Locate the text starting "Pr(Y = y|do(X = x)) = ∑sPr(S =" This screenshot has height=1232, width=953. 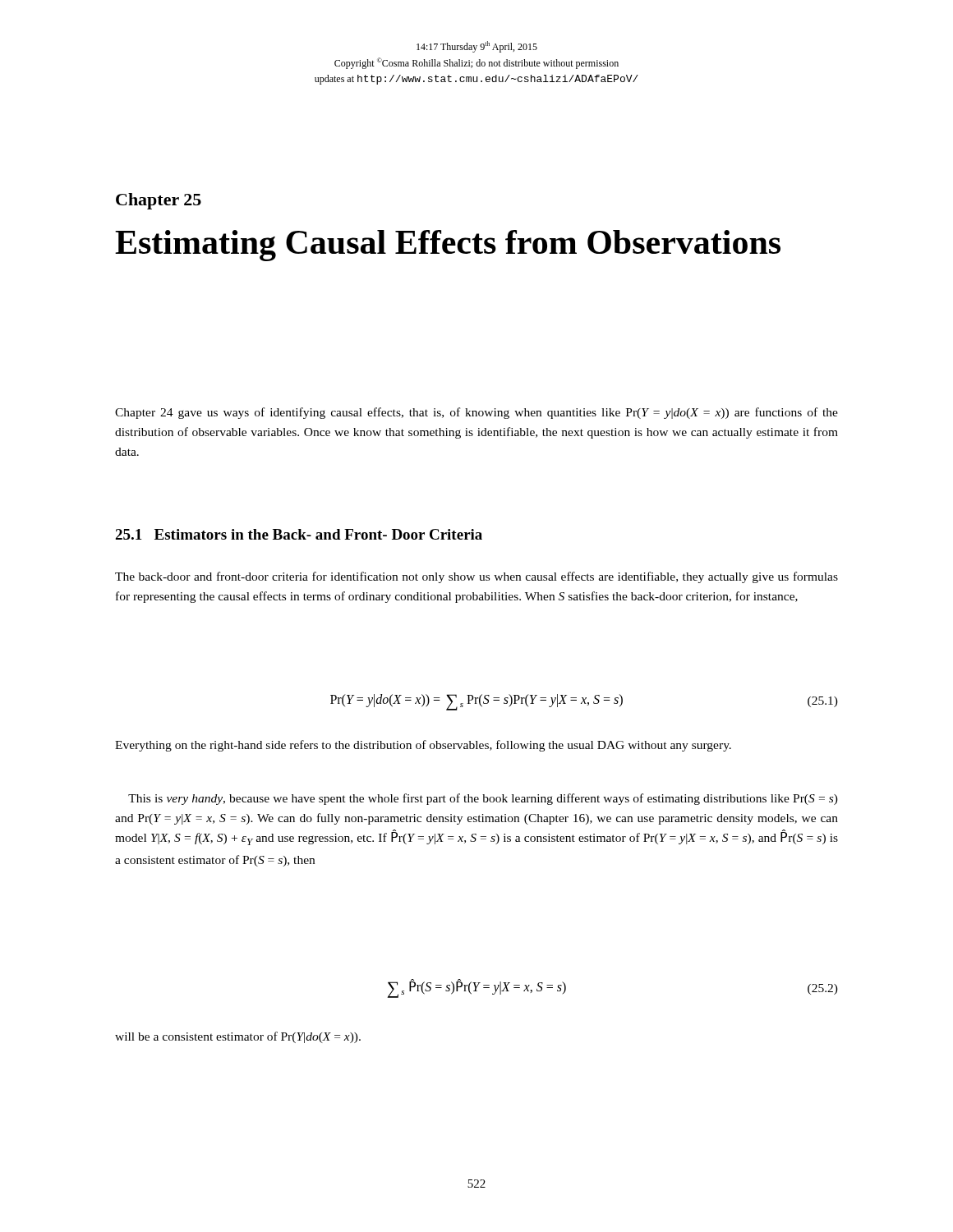pyautogui.click(x=476, y=701)
